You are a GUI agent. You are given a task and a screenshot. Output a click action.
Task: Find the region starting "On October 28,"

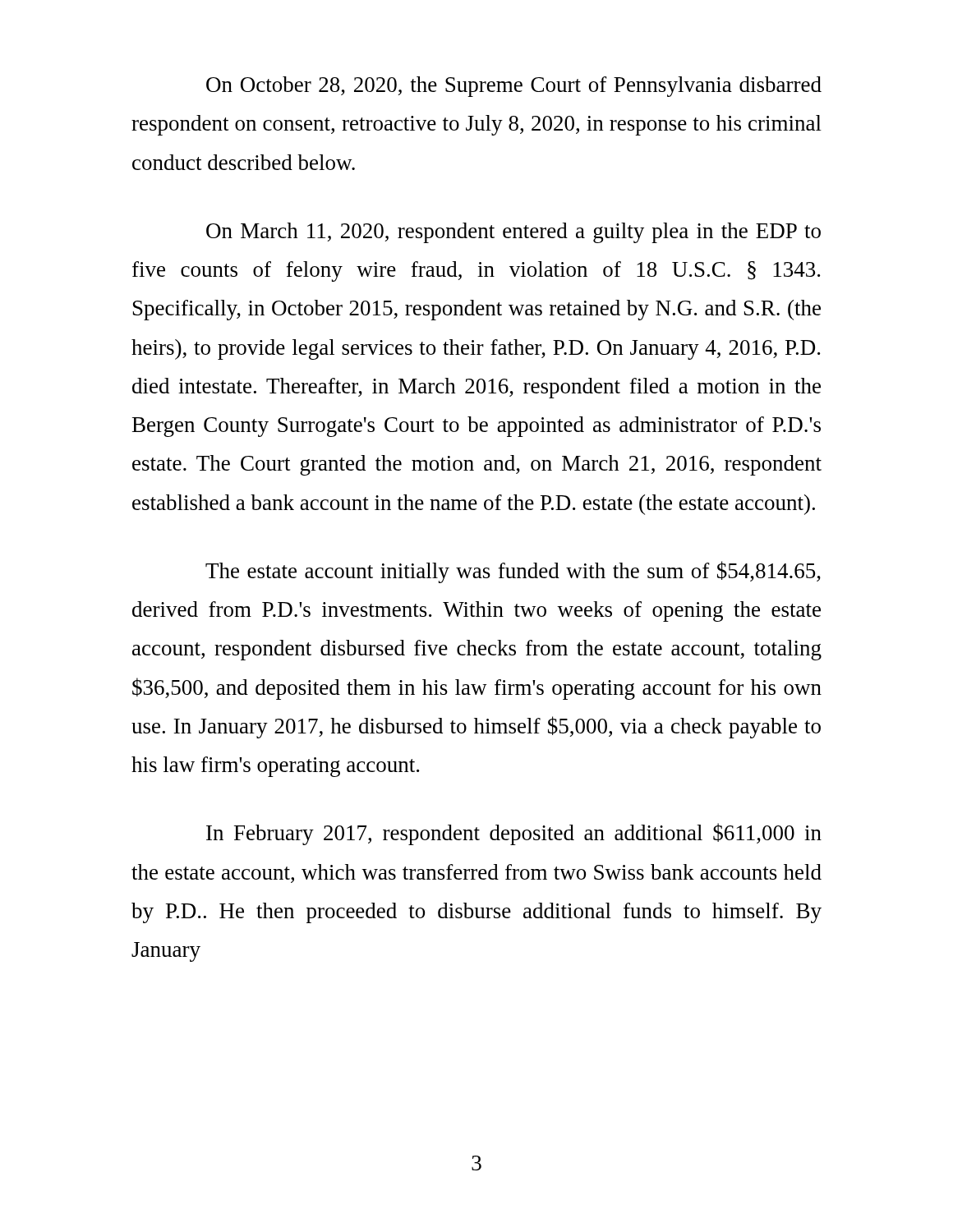click(476, 518)
